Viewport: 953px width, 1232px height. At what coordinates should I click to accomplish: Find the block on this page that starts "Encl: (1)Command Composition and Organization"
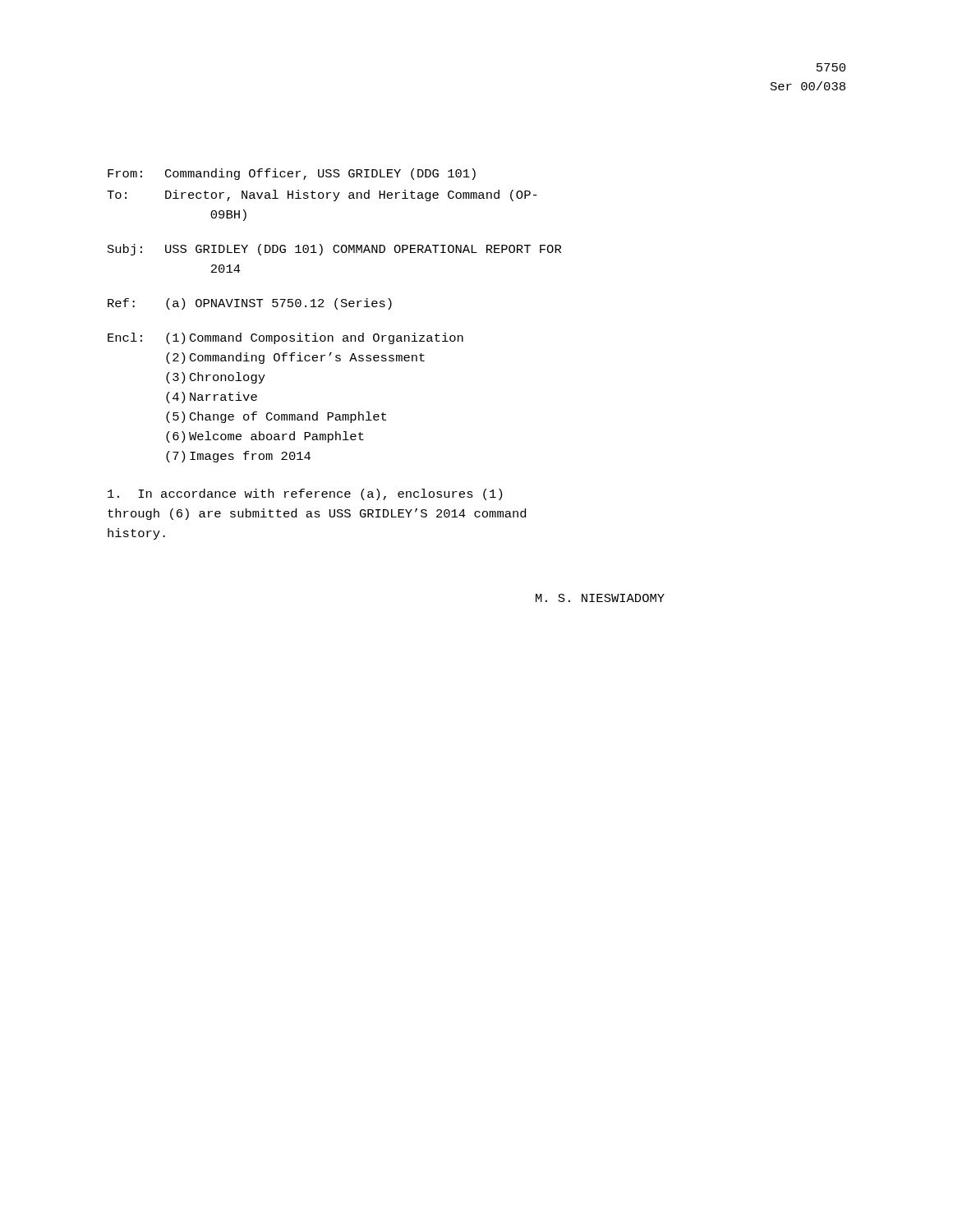tap(285, 338)
